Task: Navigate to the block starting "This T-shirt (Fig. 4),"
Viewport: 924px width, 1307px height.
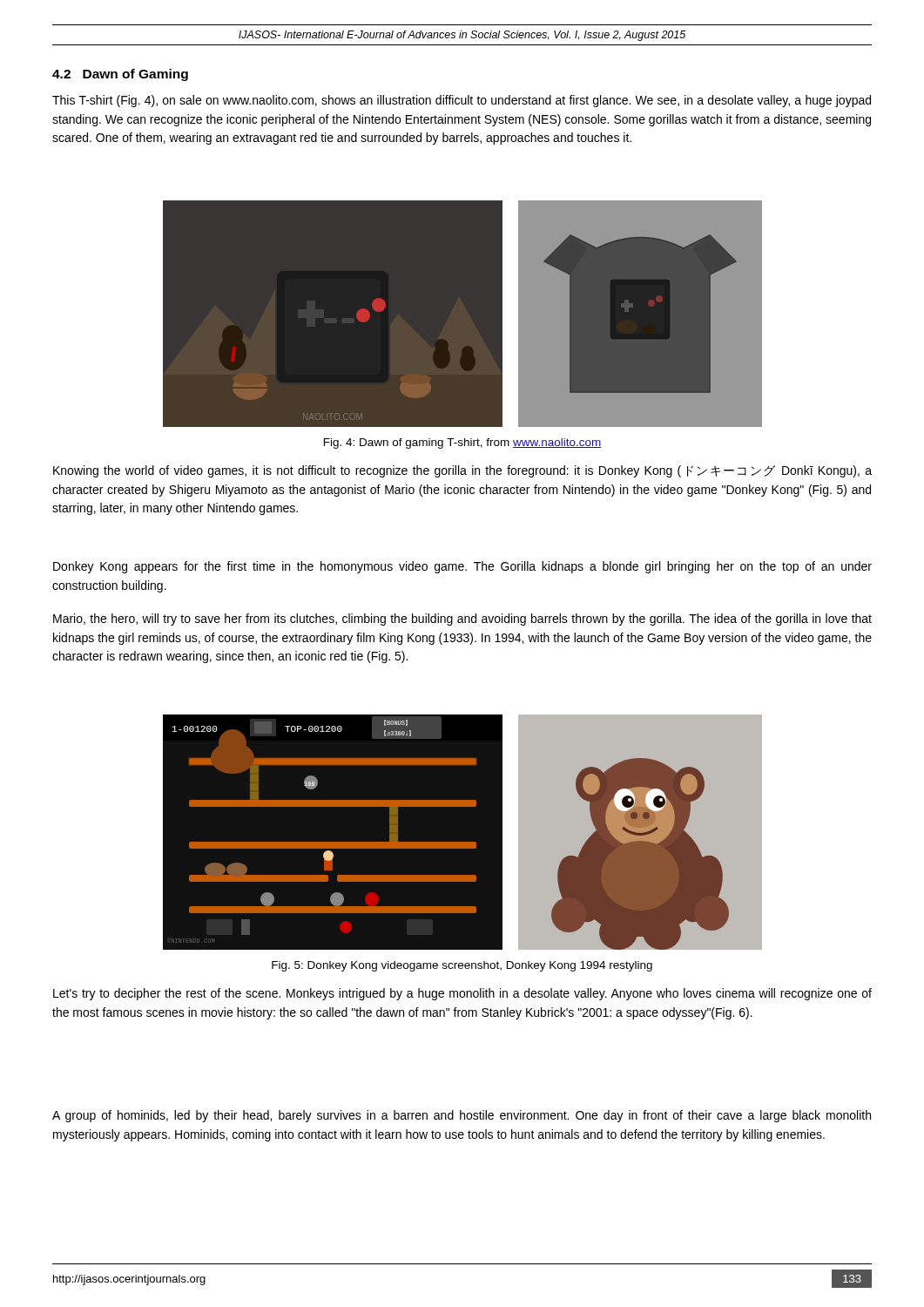Action: pos(462,119)
